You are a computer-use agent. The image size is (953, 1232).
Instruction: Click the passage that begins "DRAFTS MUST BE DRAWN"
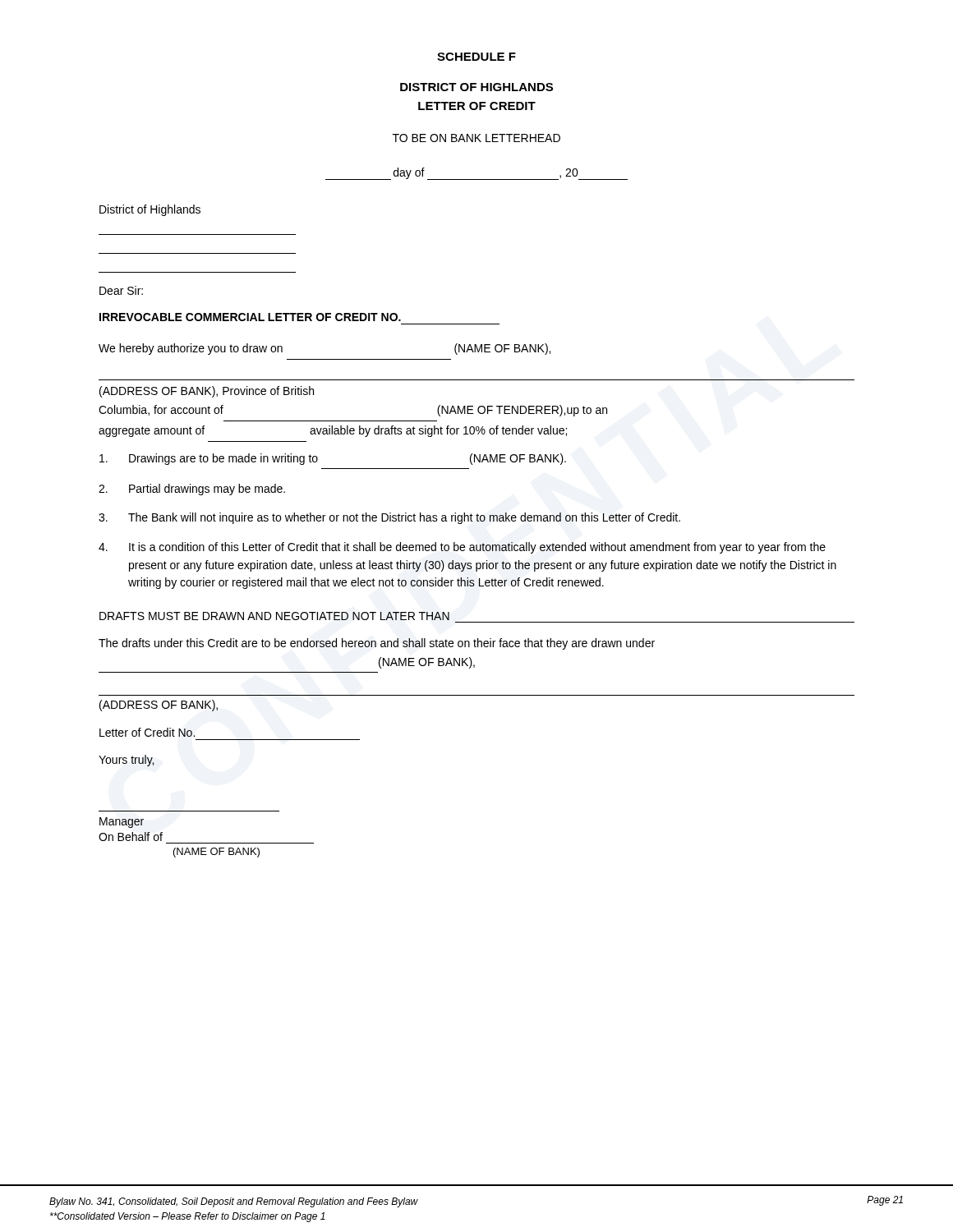click(476, 615)
